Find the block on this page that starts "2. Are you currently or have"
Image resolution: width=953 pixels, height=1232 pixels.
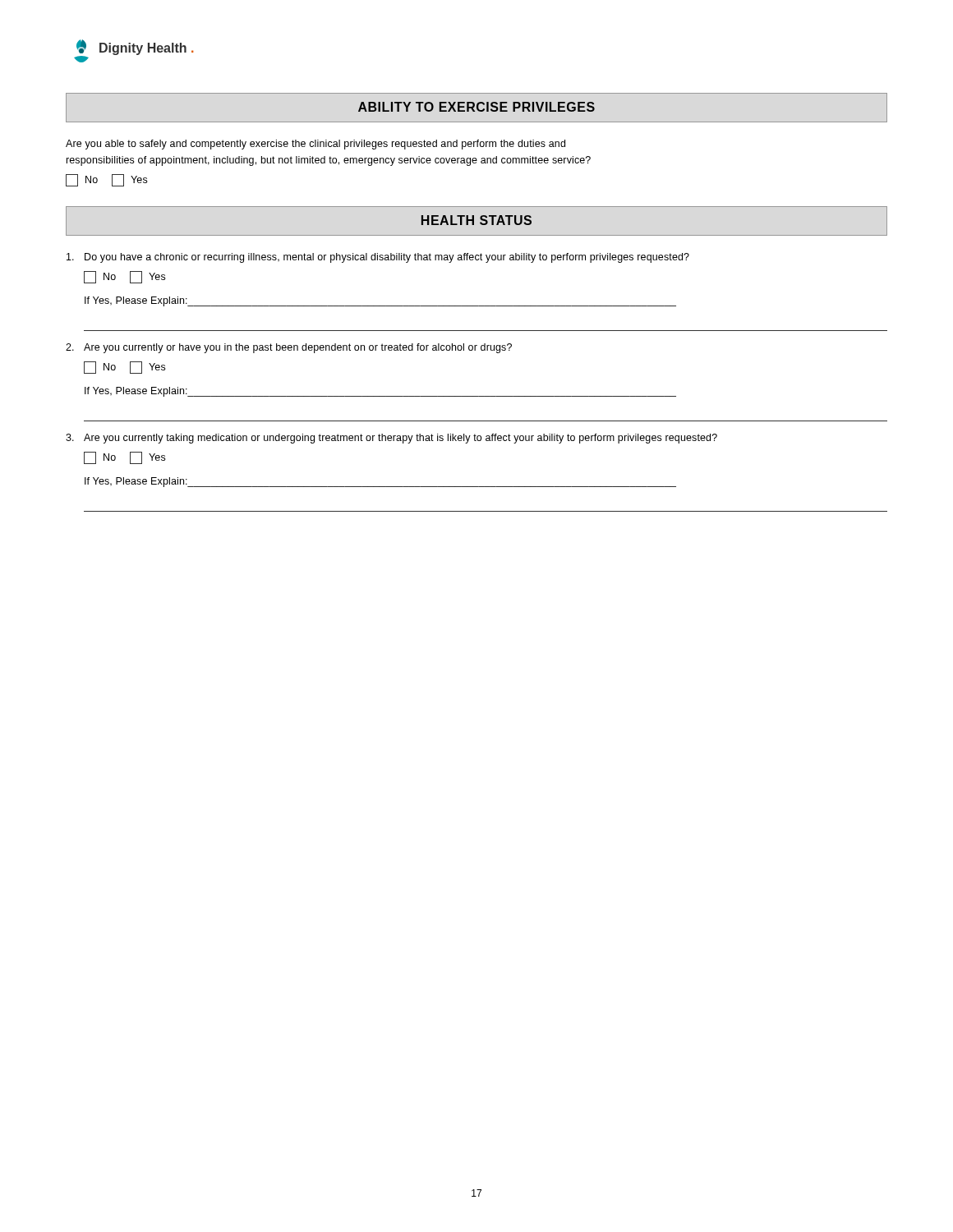[289, 348]
